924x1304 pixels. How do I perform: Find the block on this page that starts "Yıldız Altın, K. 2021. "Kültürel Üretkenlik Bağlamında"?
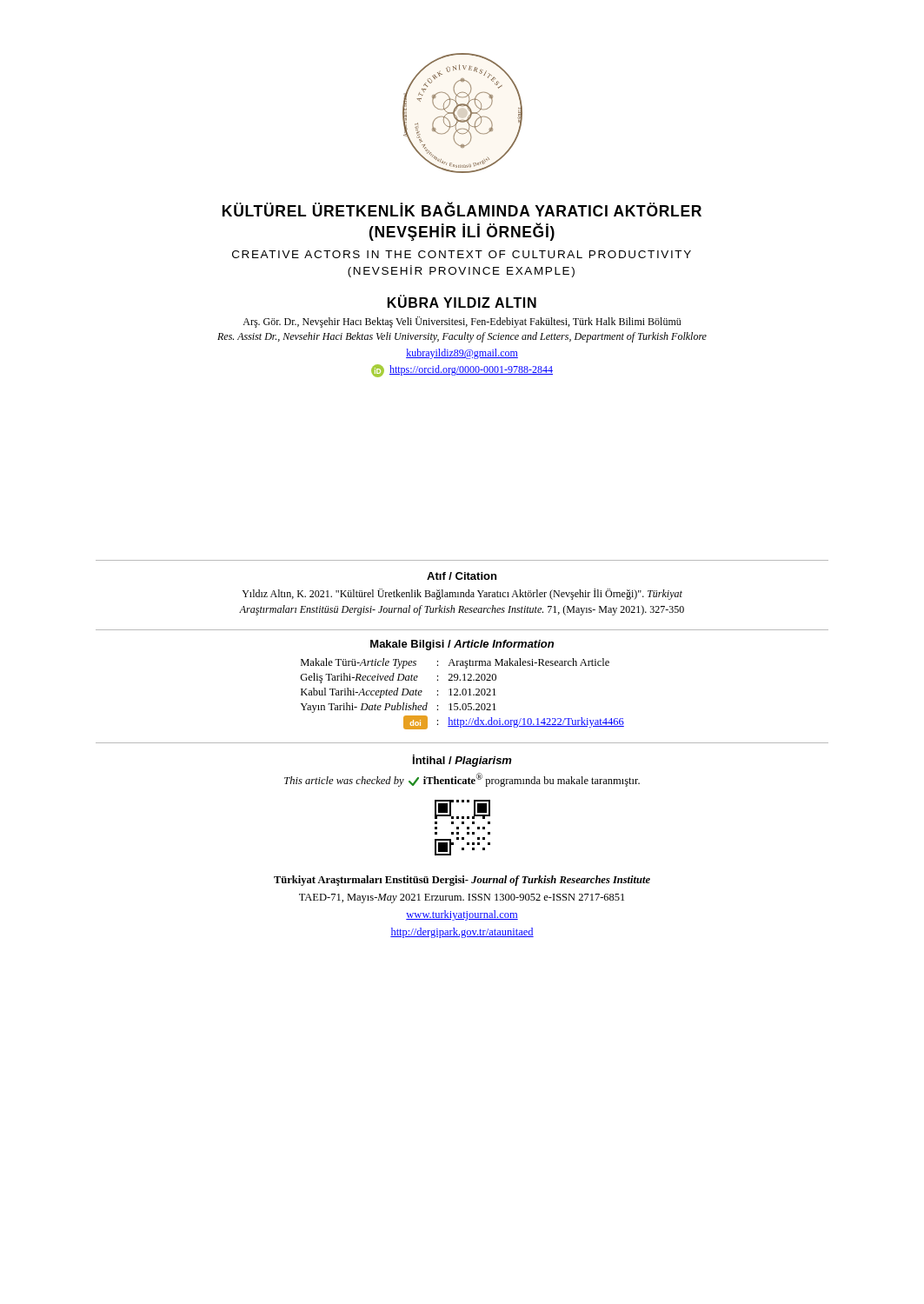pos(462,602)
